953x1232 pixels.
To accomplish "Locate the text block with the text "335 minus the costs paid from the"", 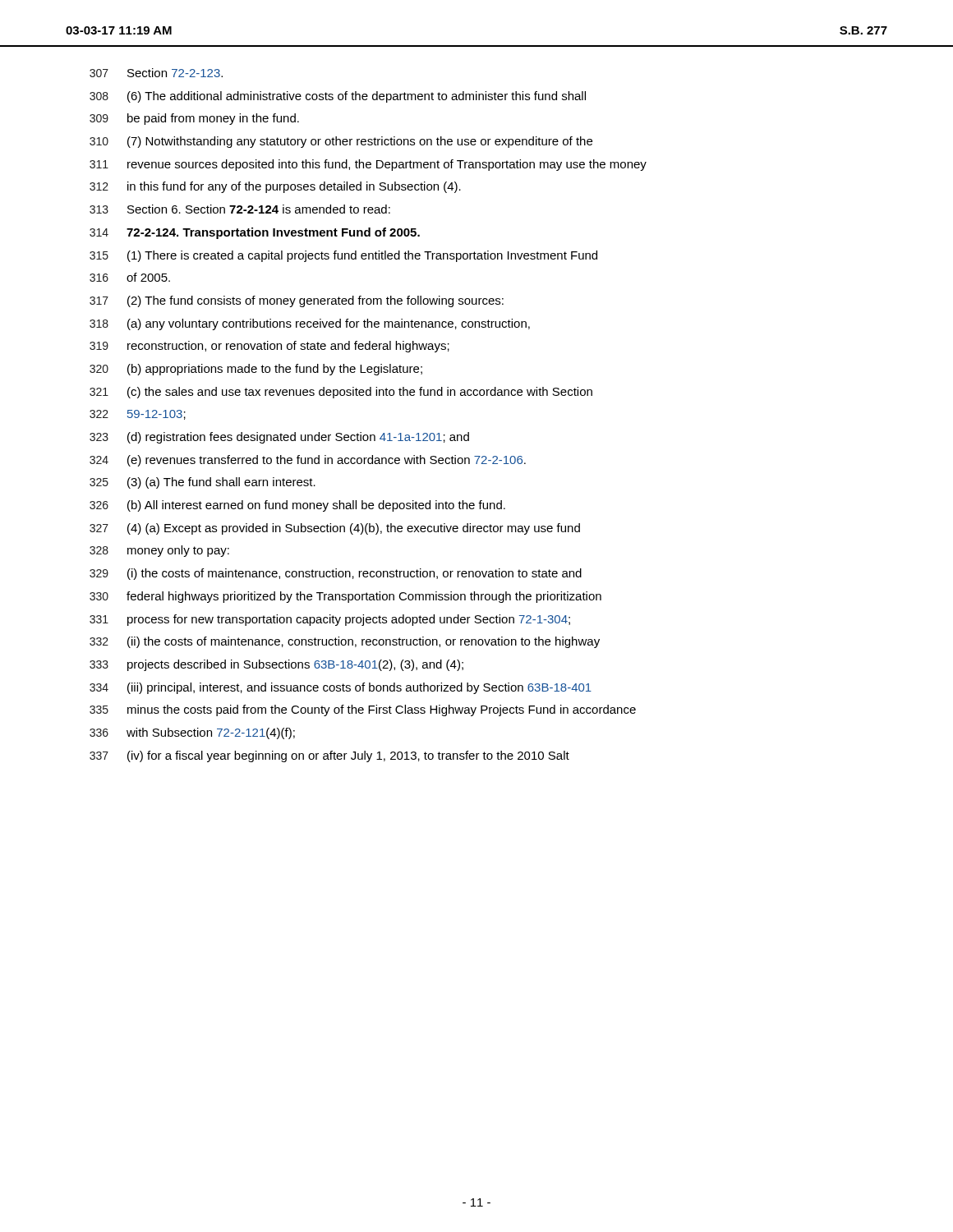I will [476, 710].
